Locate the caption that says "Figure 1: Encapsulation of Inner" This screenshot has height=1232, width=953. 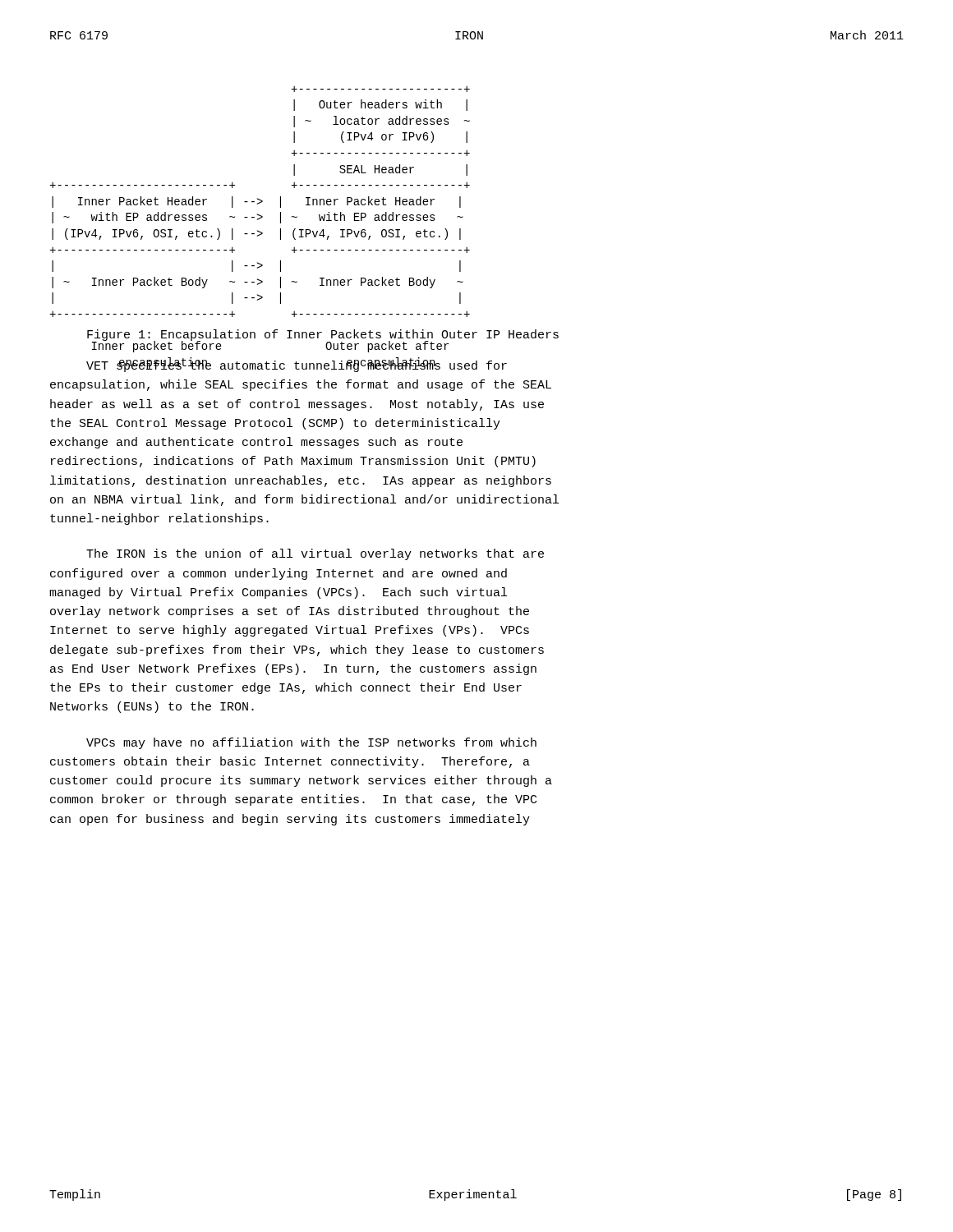[x=323, y=336]
